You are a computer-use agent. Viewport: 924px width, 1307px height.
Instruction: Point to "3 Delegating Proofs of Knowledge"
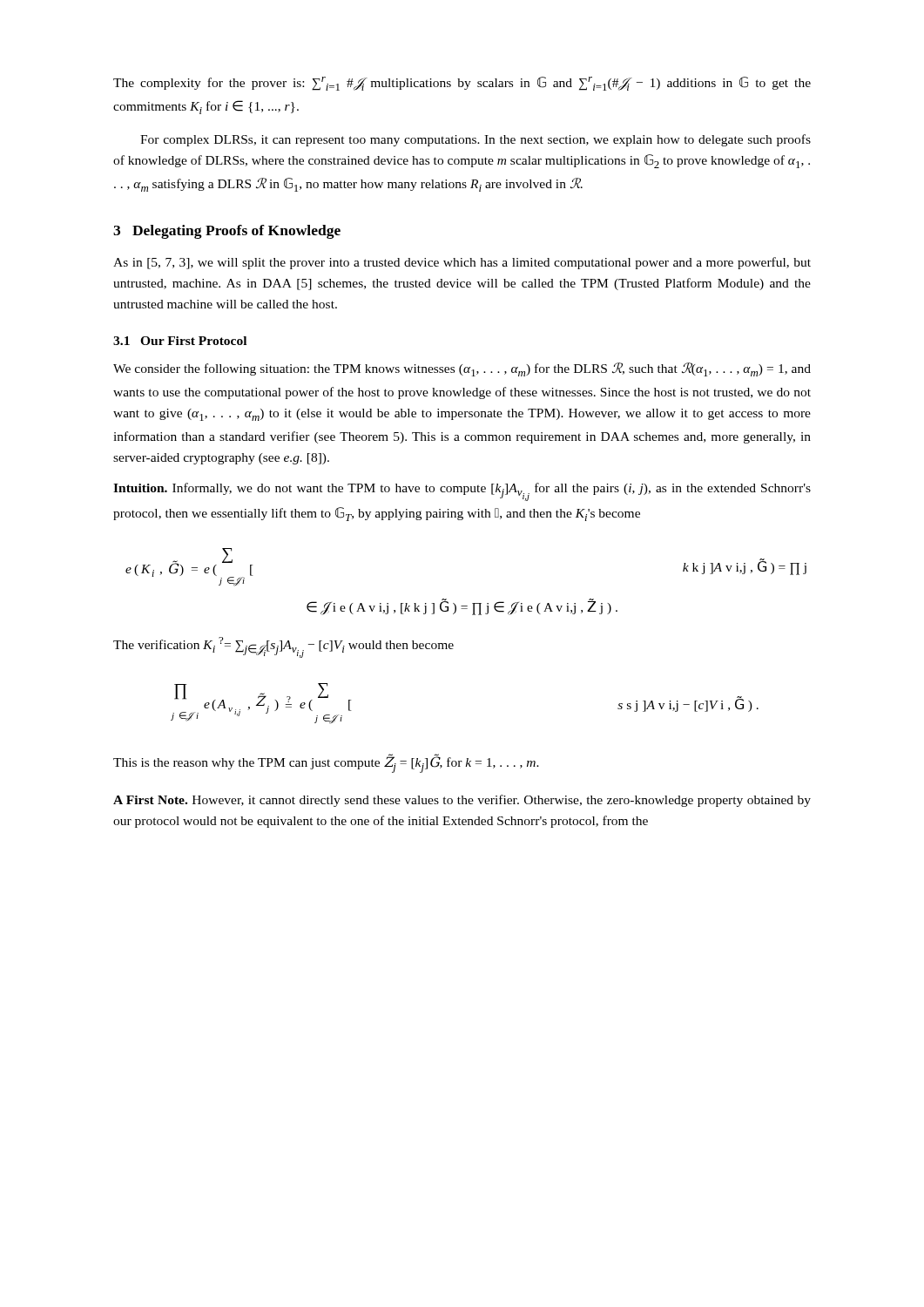pyautogui.click(x=227, y=232)
